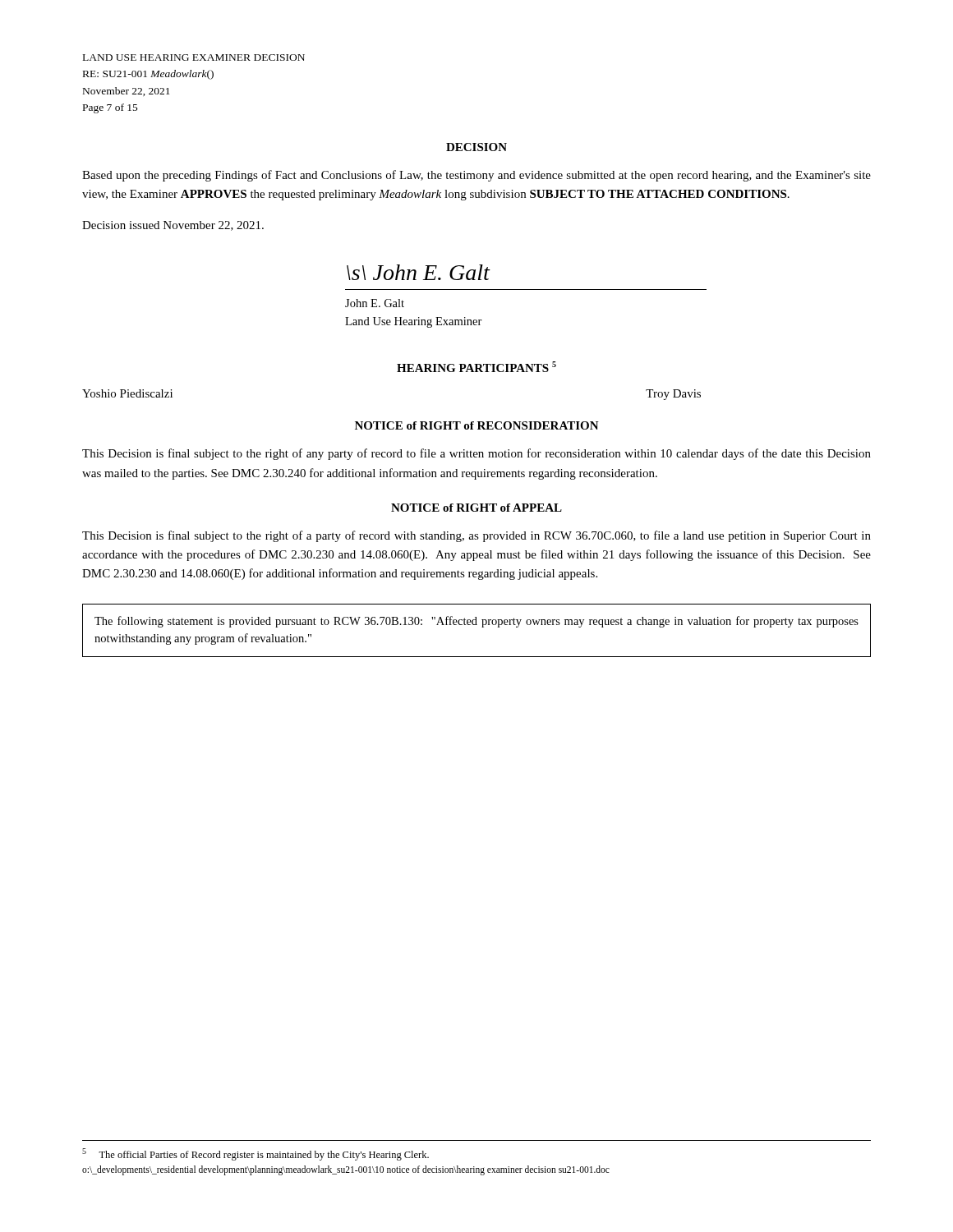Click on the passage starting "John E. Galt Land Use Hearing Examiner"
The image size is (953, 1232).
[x=413, y=312]
